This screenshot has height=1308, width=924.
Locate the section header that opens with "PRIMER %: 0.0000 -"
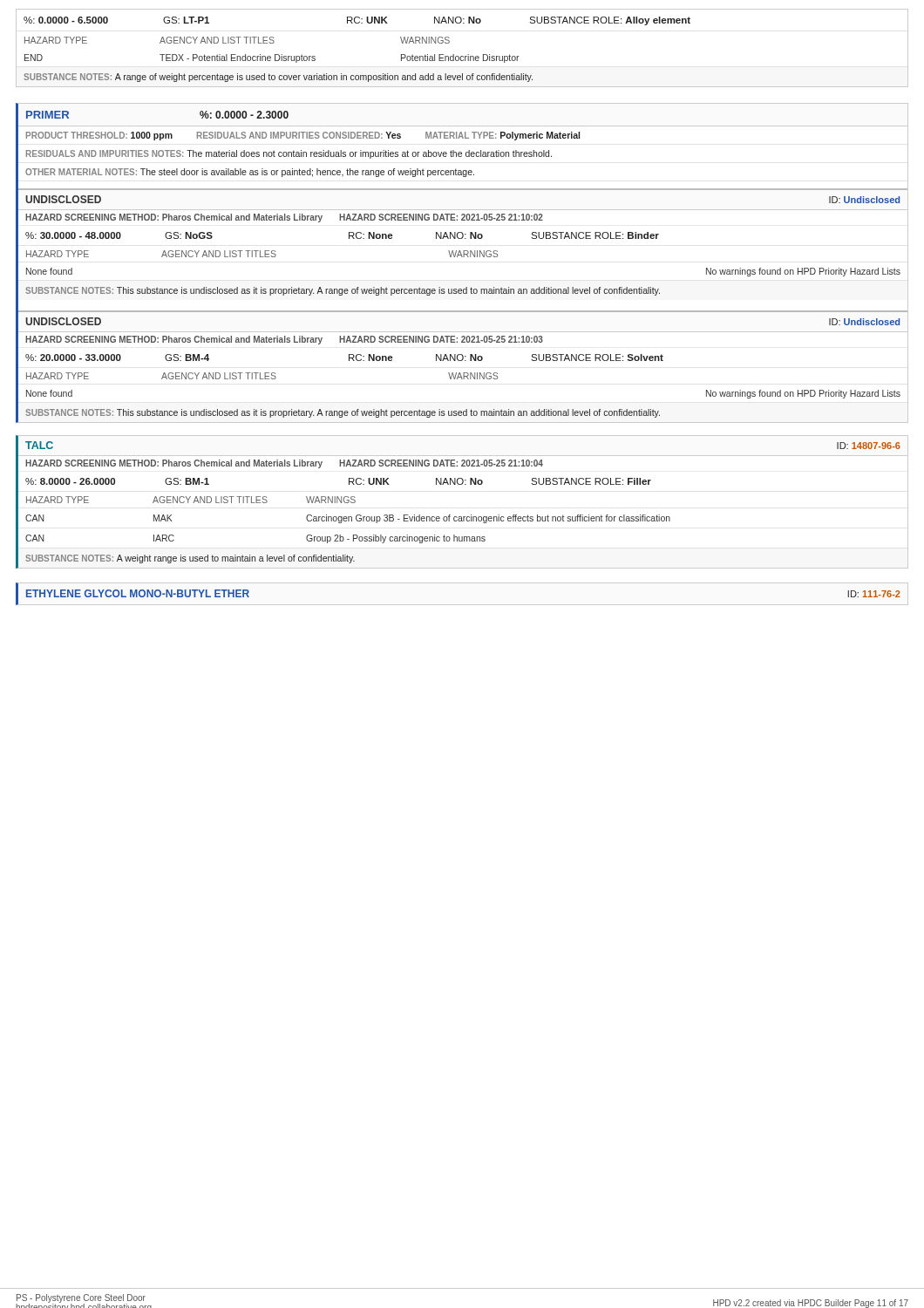(48, 115)
